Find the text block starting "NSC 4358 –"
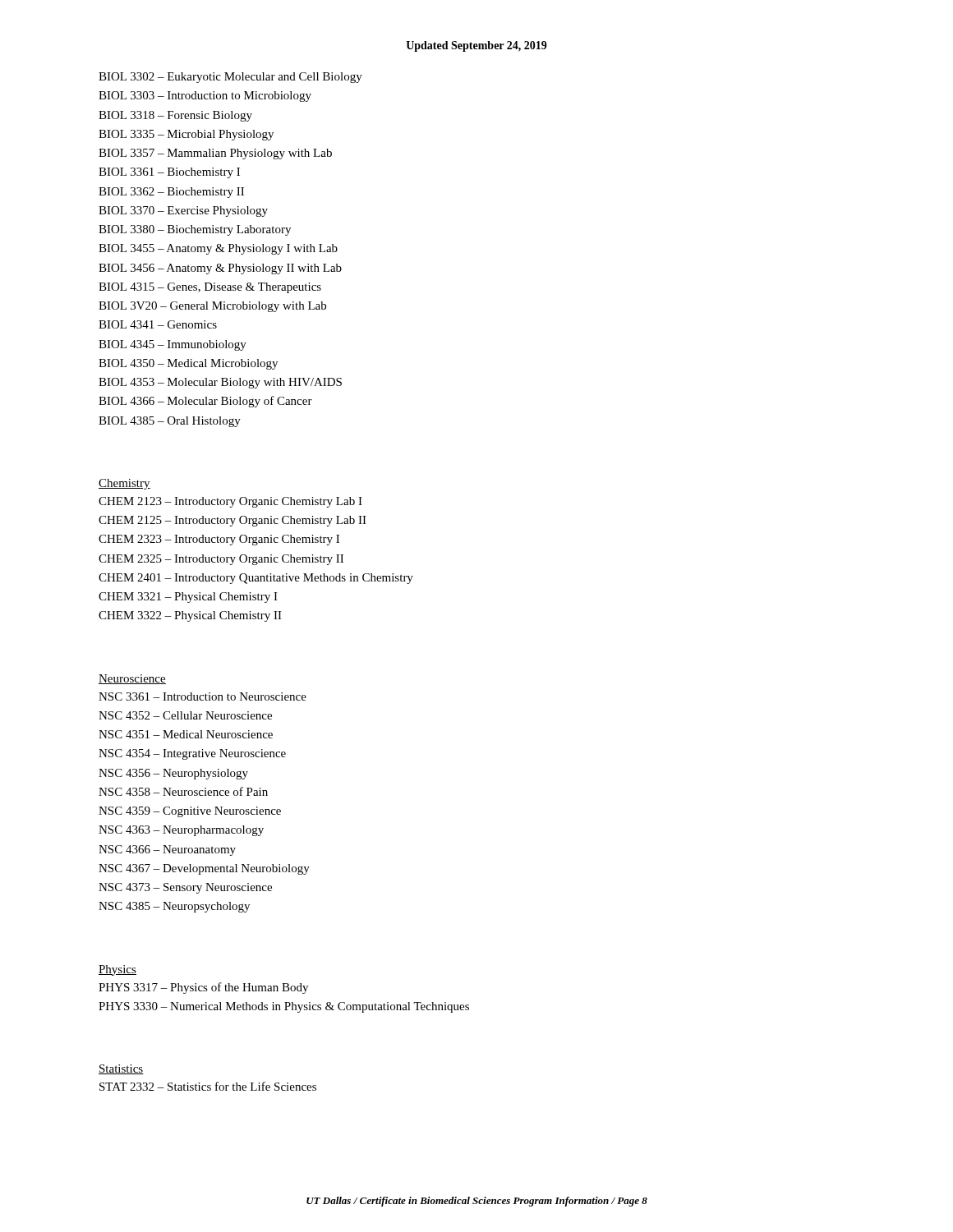 (x=183, y=792)
